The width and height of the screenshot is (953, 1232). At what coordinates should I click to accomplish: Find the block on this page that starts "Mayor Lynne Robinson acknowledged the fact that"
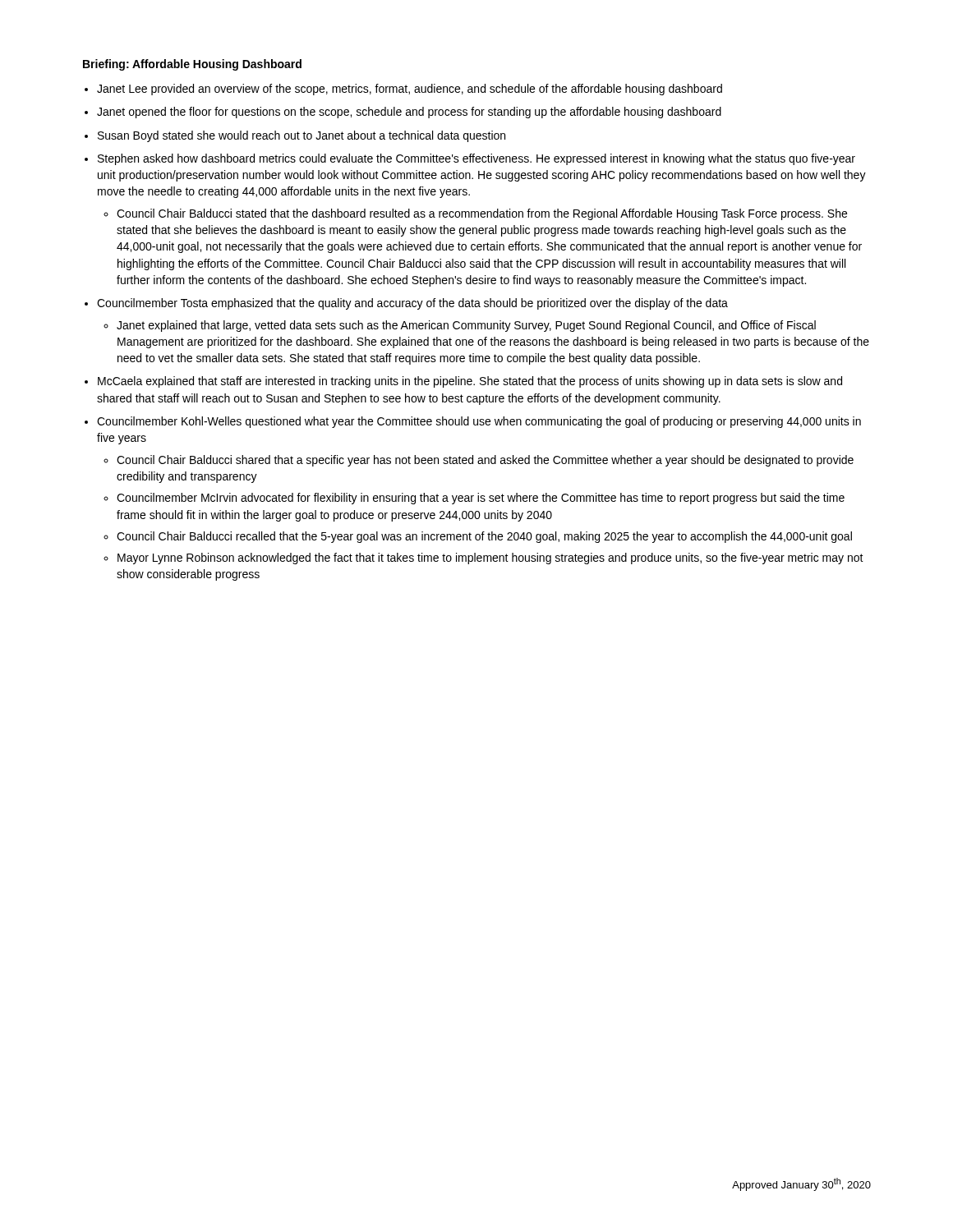pyautogui.click(x=490, y=566)
